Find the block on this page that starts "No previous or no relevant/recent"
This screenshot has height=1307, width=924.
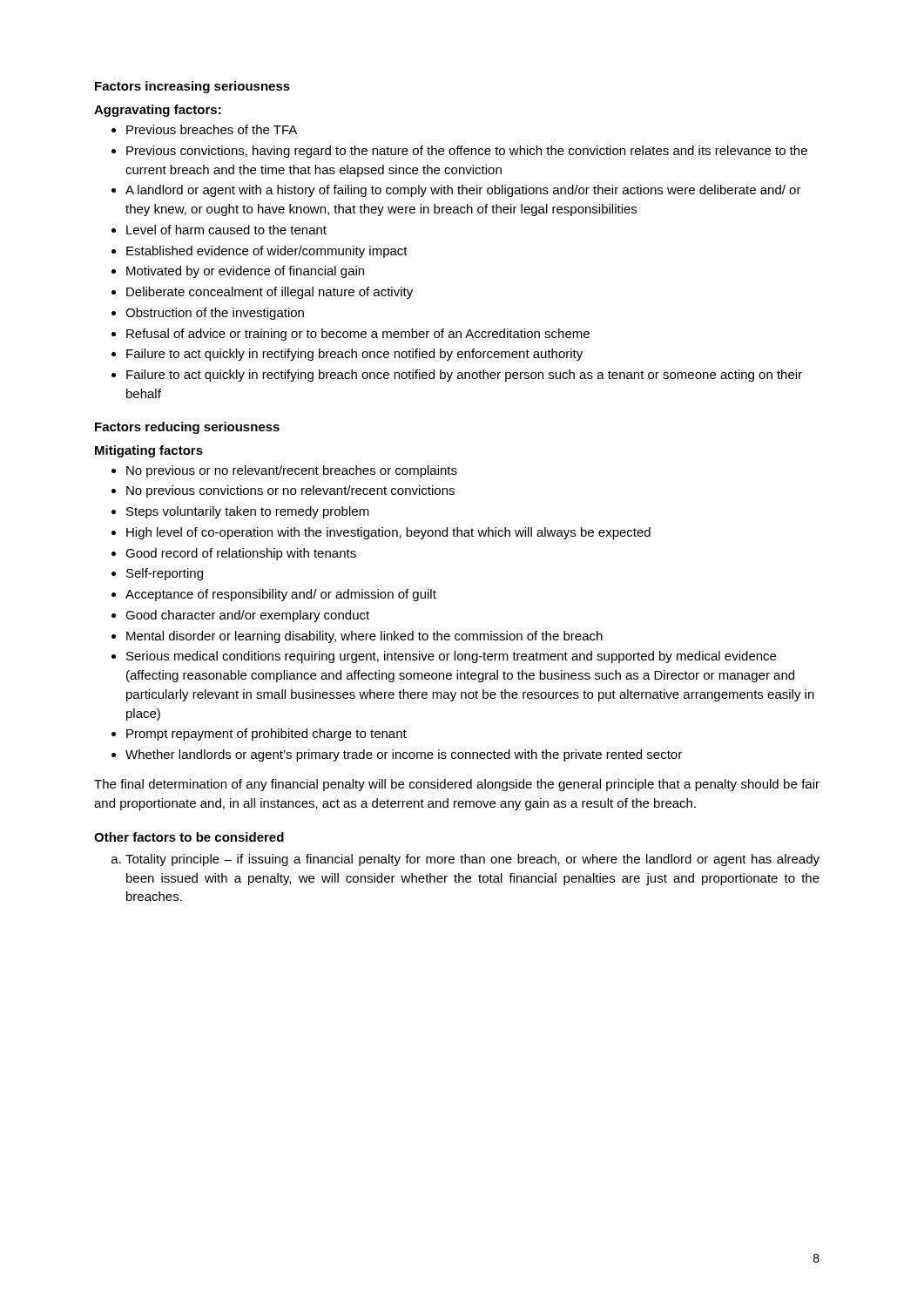point(291,470)
